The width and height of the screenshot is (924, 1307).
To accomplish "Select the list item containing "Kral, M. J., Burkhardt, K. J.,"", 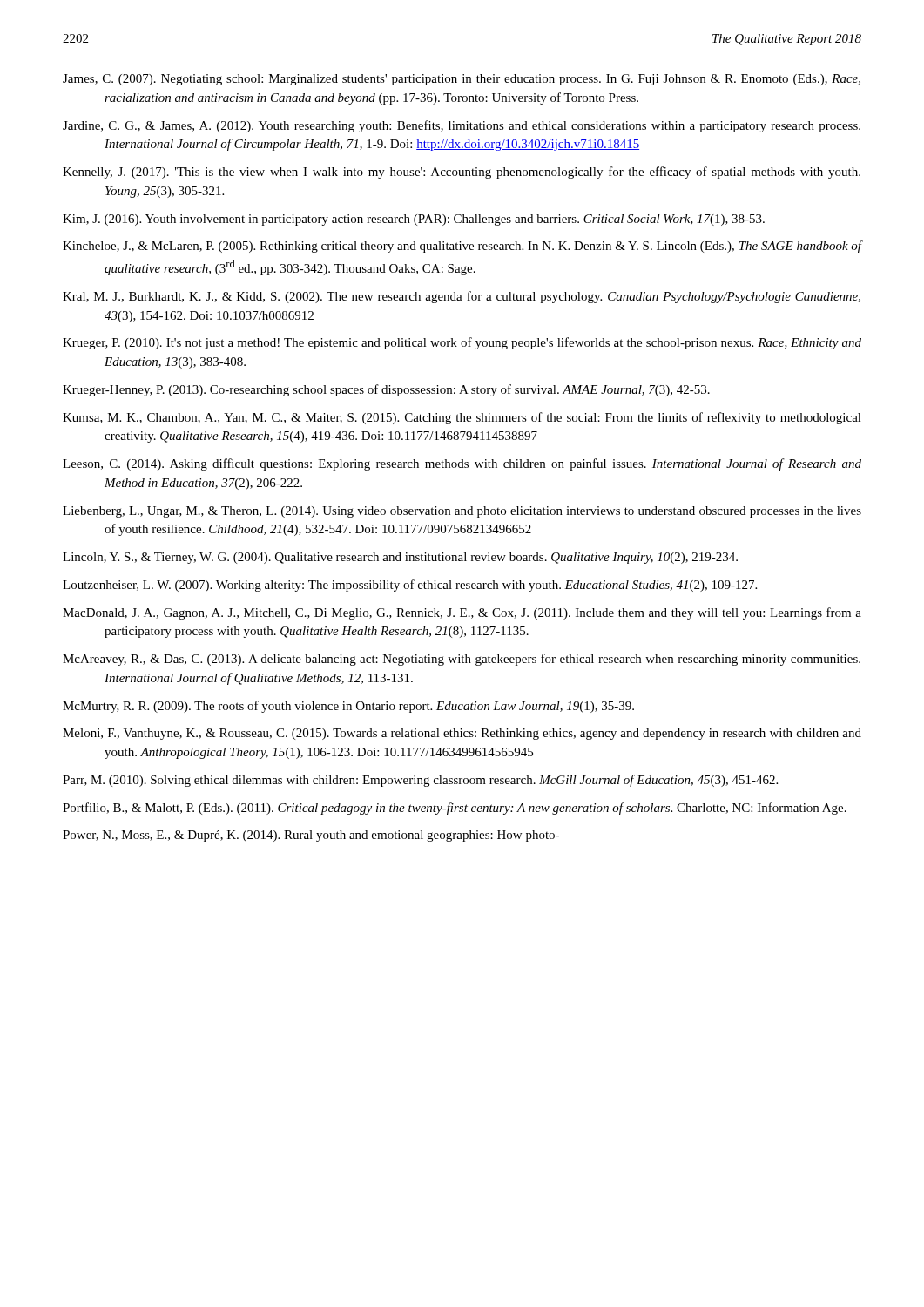I will [462, 306].
